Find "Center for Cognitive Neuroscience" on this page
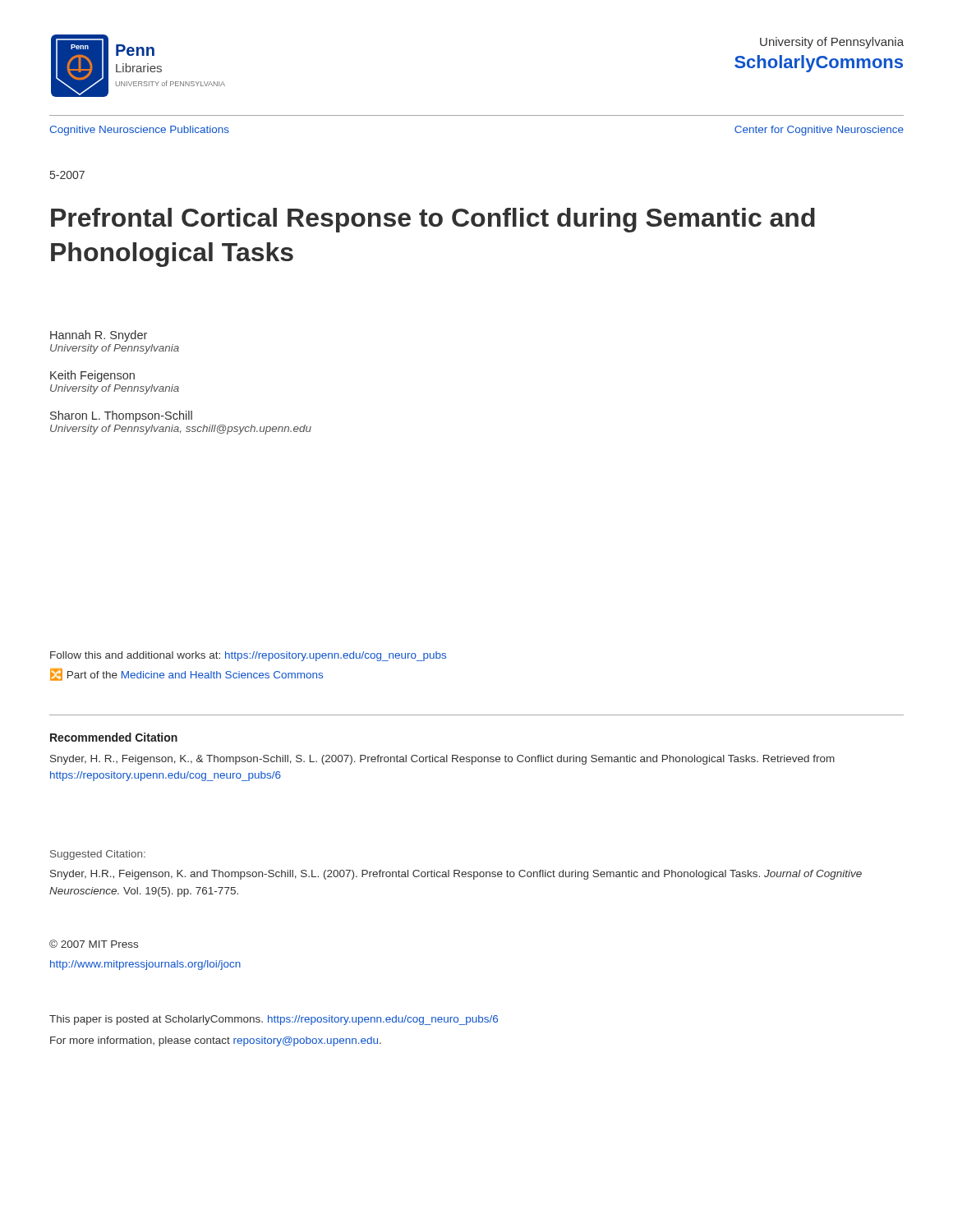Screen dimensions: 1232x953 [819, 129]
